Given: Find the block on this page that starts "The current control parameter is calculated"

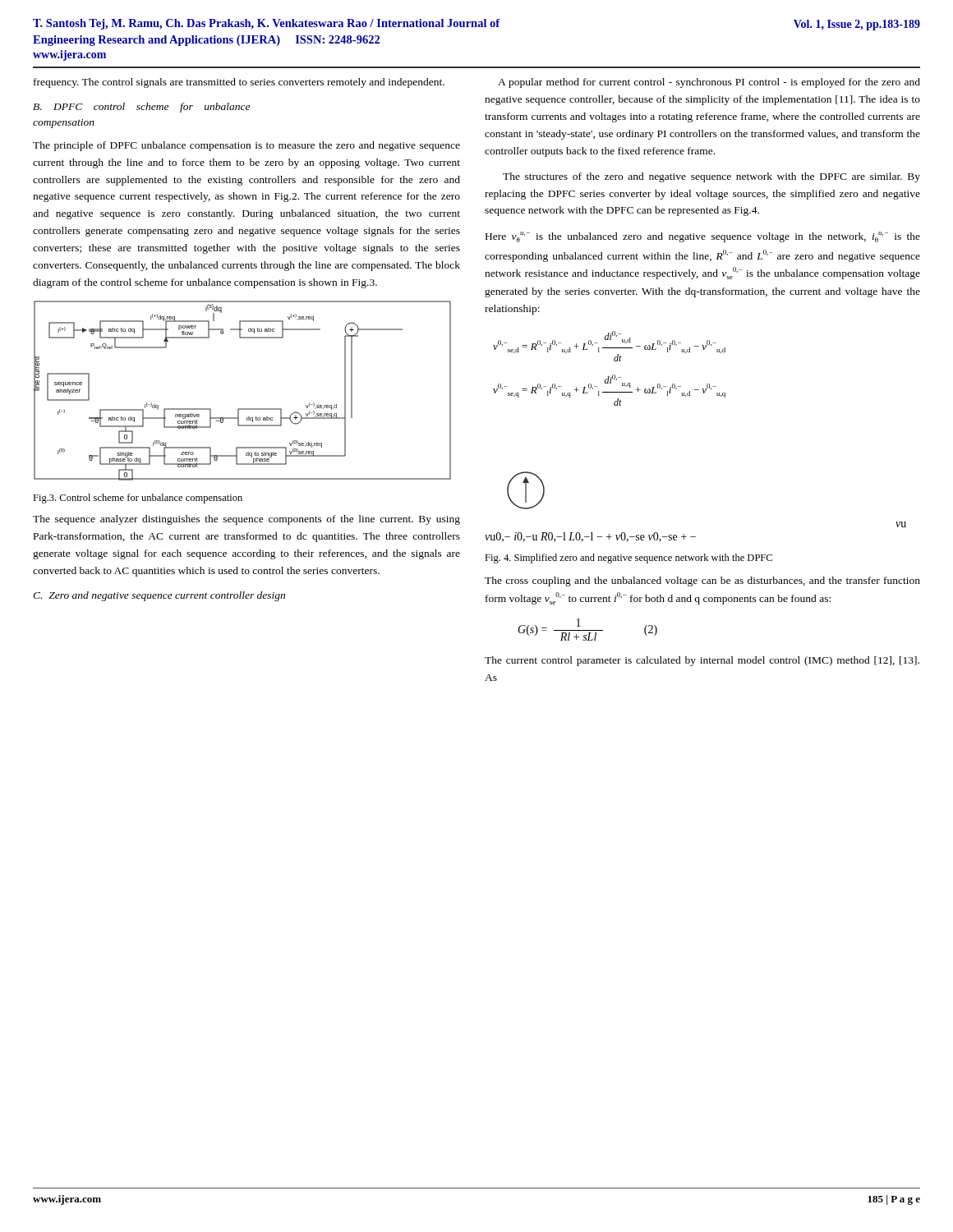Looking at the screenshot, I should (x=702, y=668).
